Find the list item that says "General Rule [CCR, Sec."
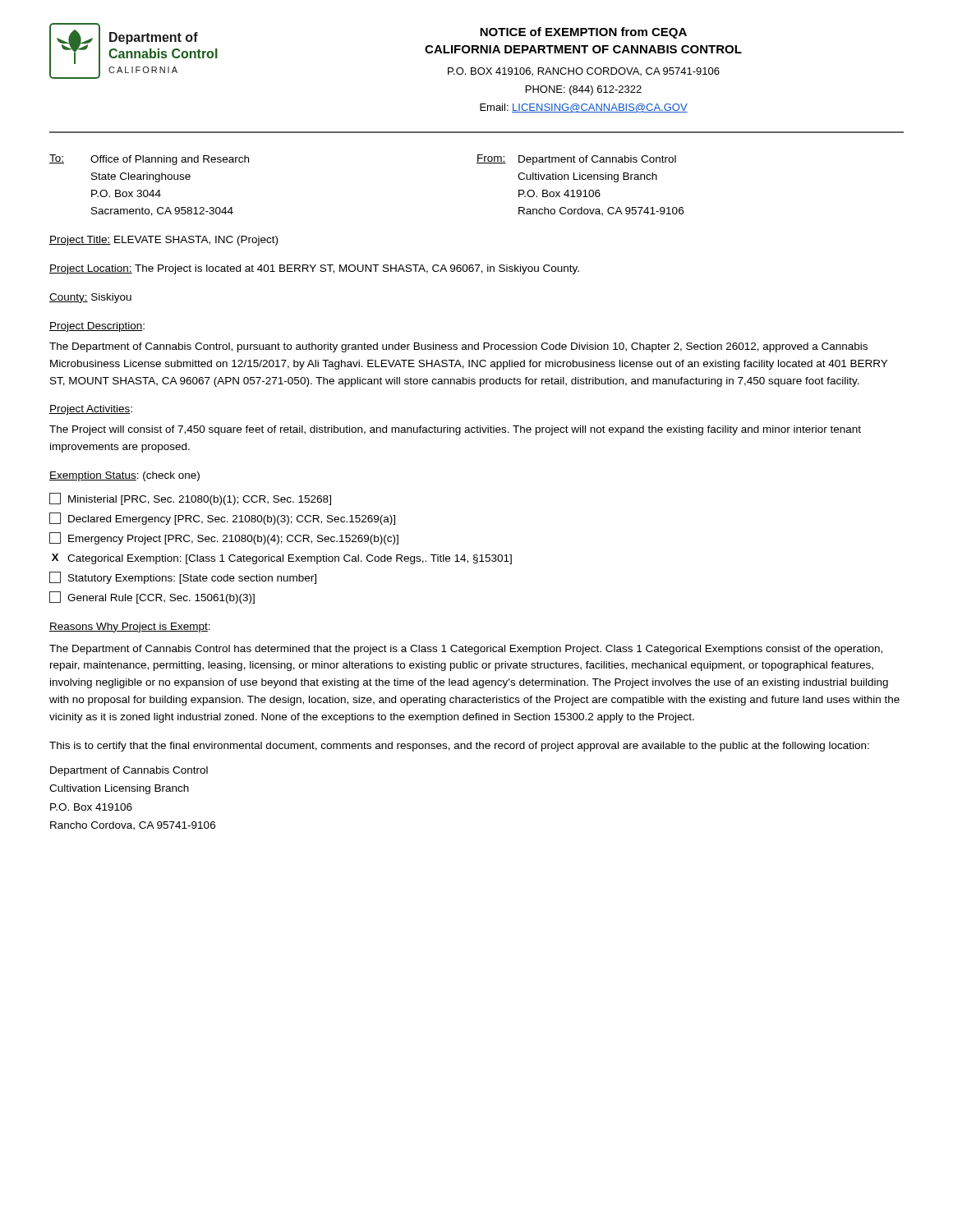Image resolution: width=953 pixels, height=1232 pixels. tap(152, 598)
